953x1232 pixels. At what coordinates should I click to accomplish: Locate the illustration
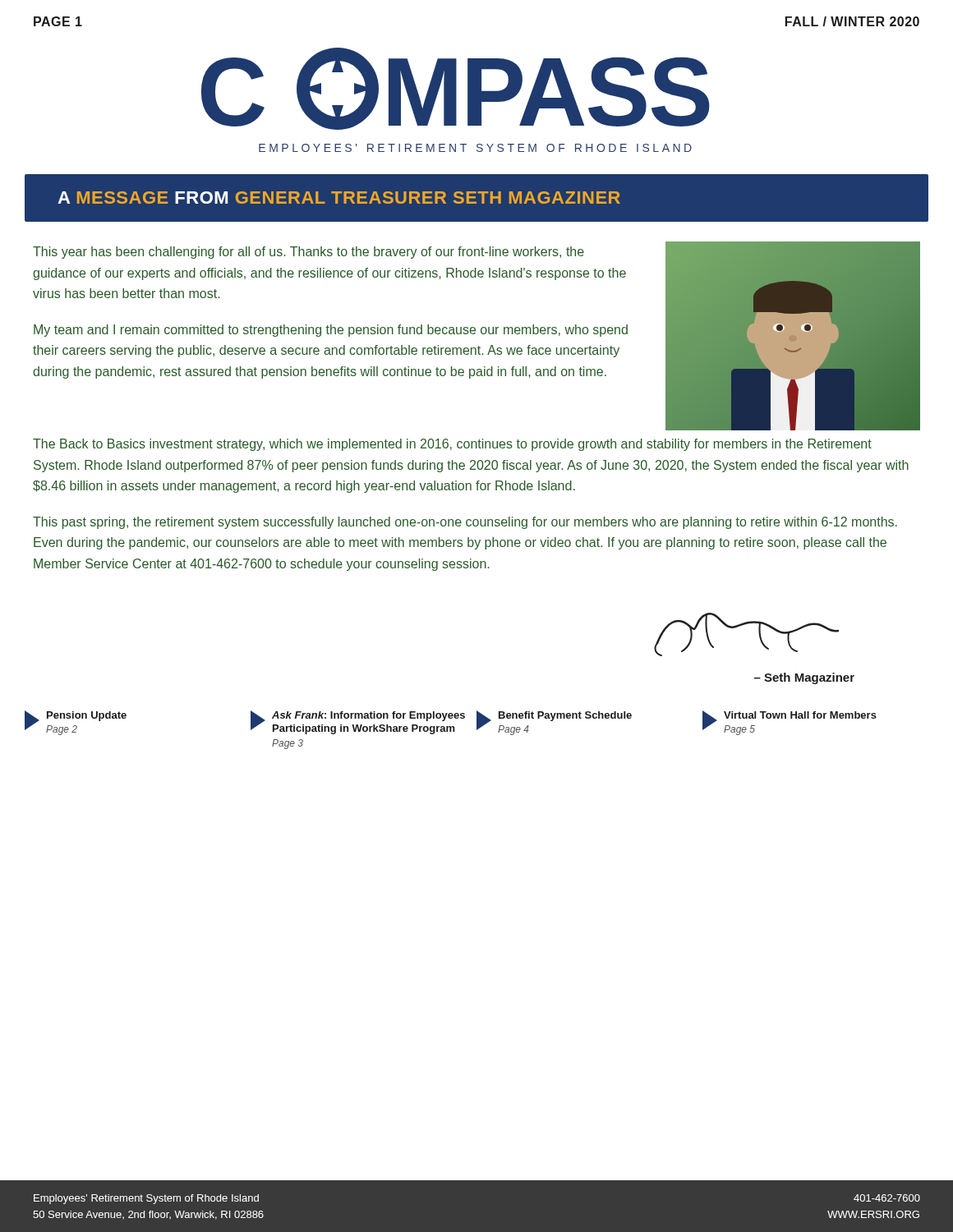pos(444,632)
